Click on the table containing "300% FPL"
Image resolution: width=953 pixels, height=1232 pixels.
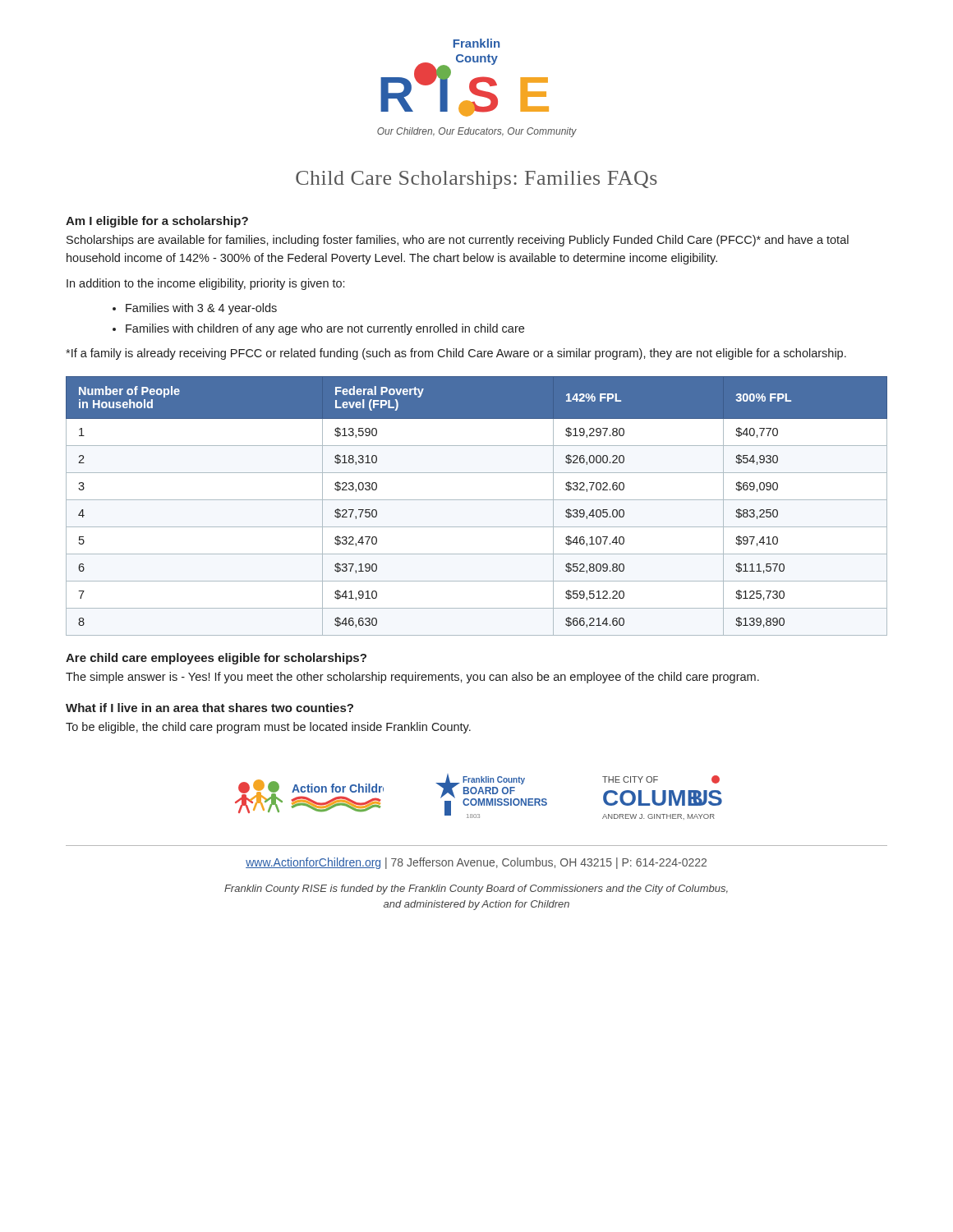click(476, 506)
